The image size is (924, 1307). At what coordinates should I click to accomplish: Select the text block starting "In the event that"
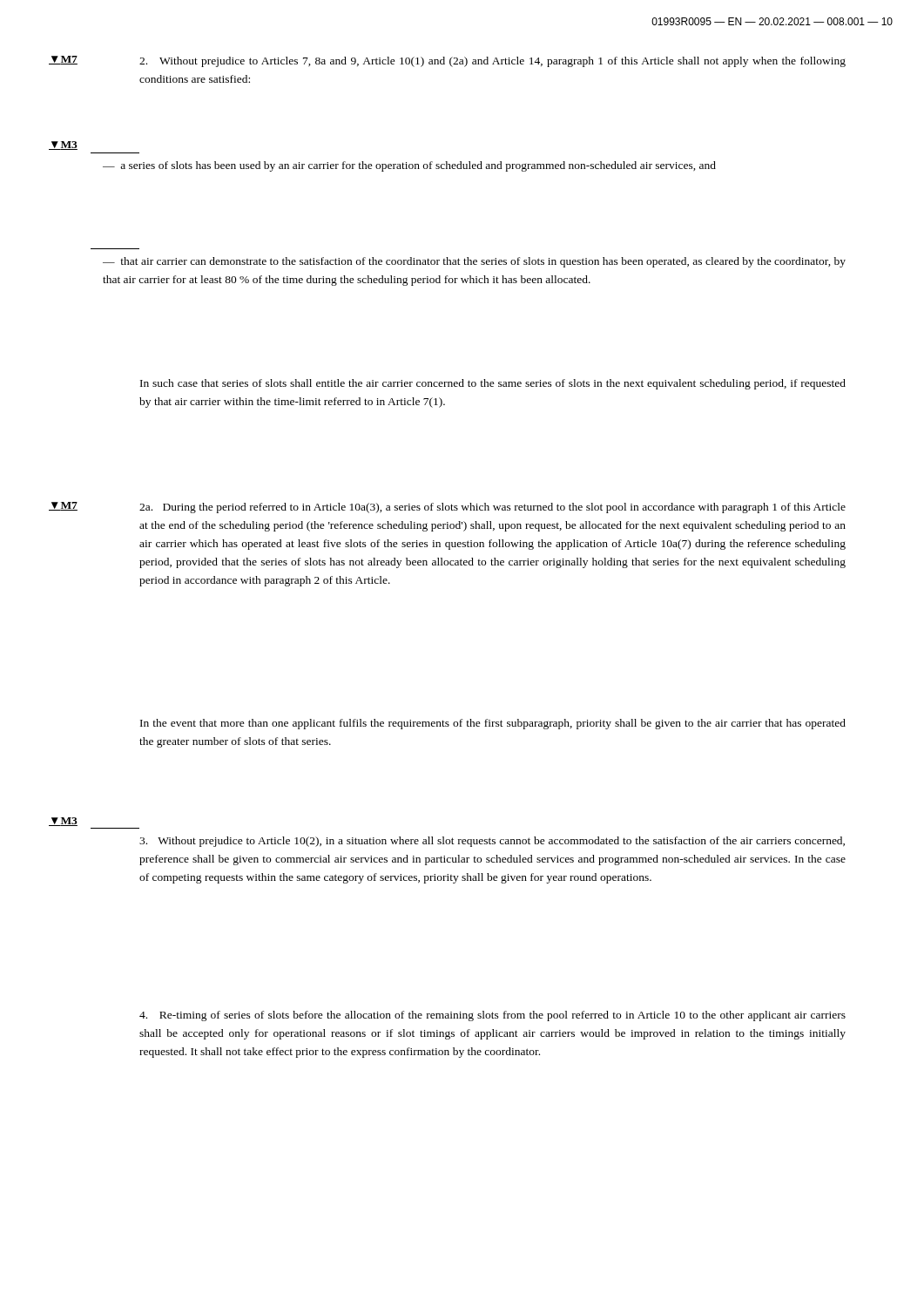(492, 732)
